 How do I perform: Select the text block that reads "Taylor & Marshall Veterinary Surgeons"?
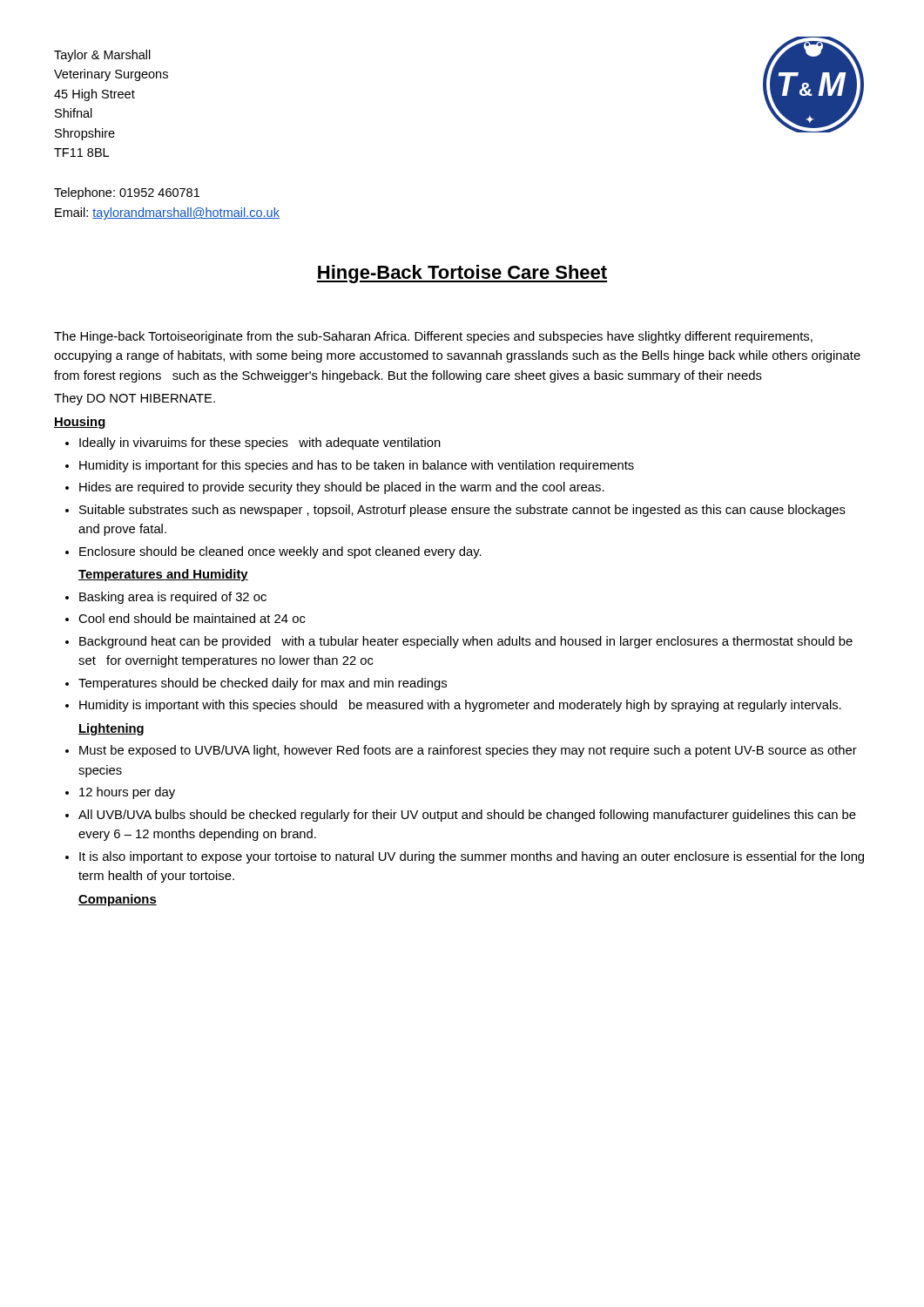(x=111, y=104)
